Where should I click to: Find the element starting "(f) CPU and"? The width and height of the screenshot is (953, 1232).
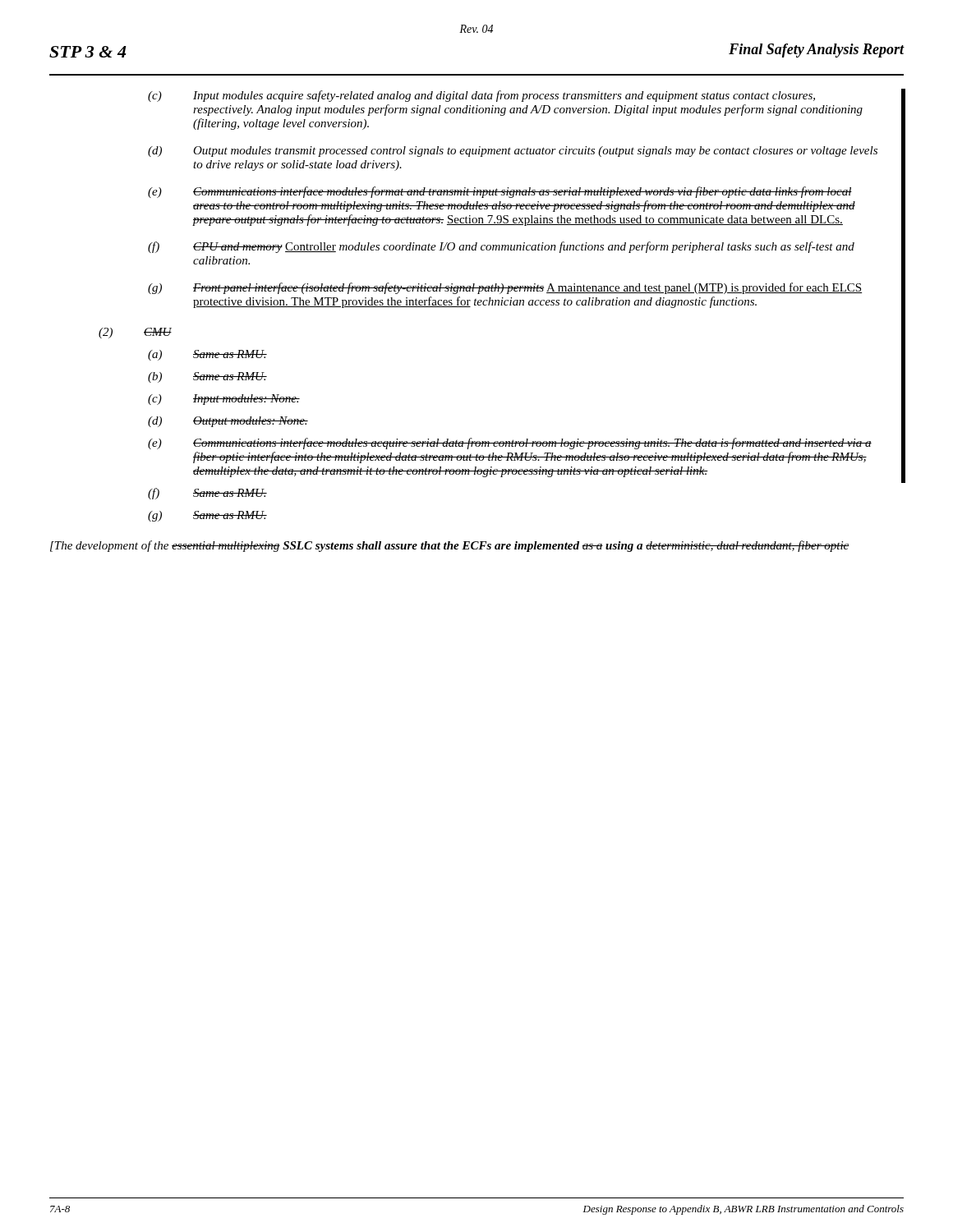pos(513,254)
